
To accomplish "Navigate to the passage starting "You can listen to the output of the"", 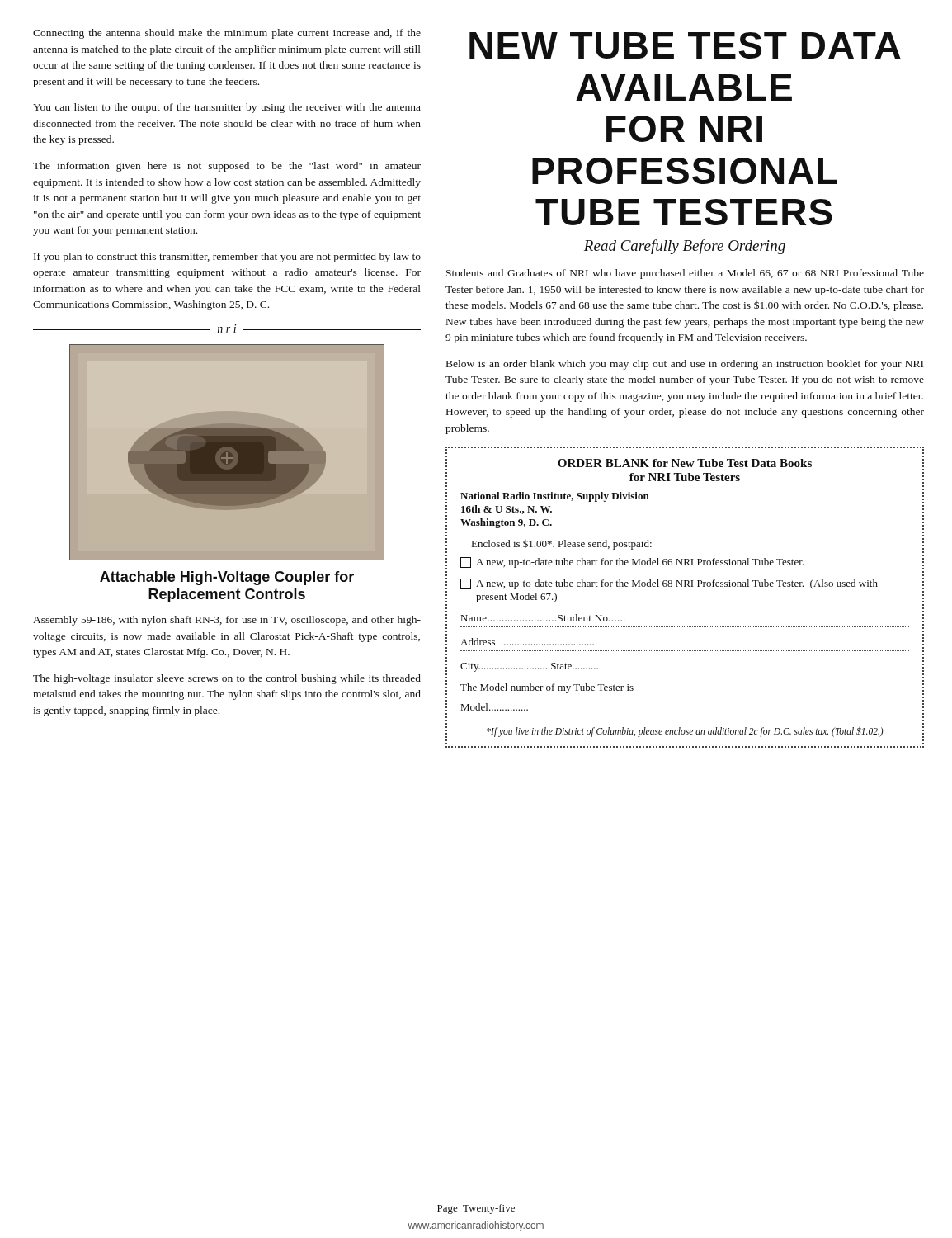I will (227, 123).
